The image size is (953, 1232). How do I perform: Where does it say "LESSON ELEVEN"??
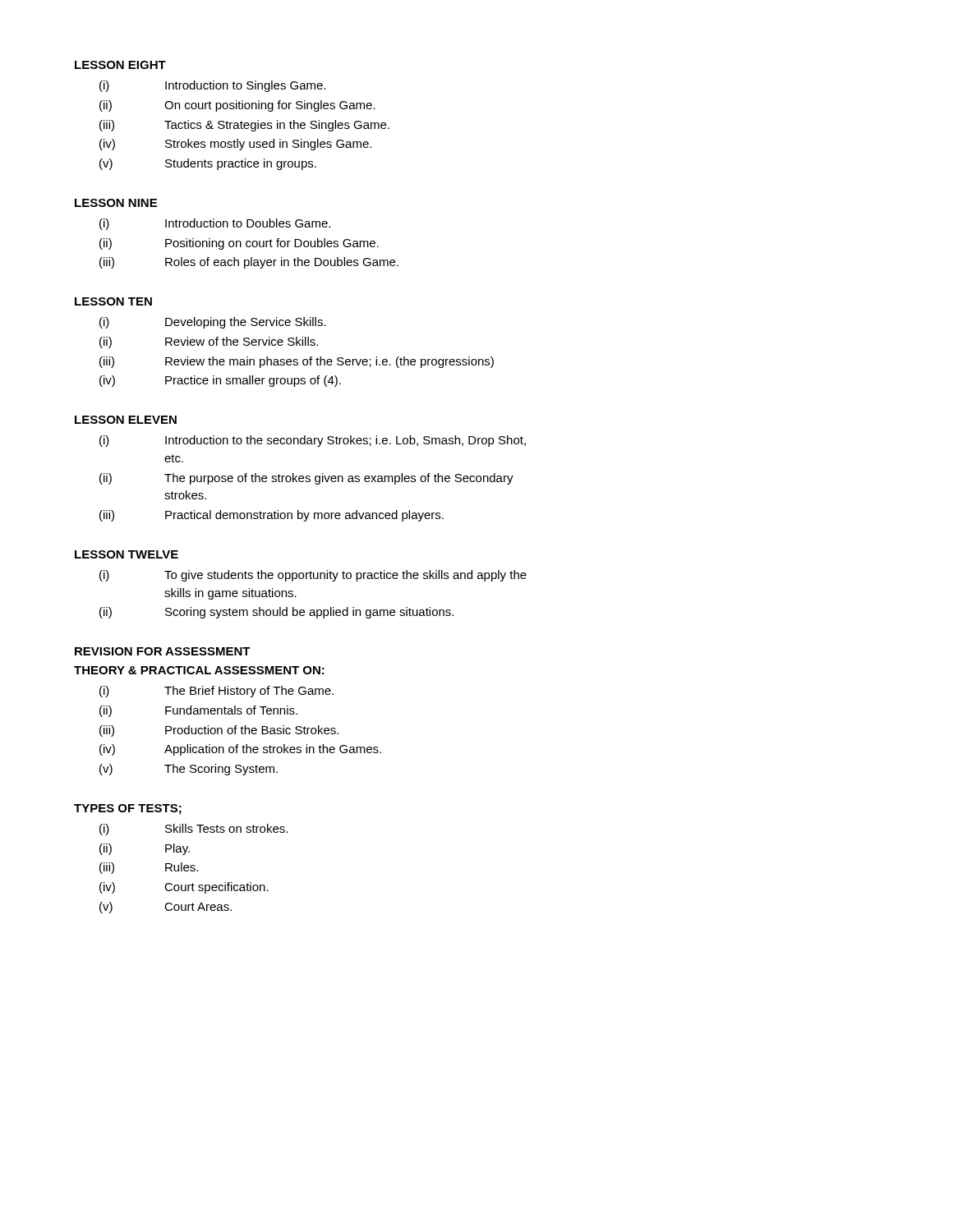[126, 419]
